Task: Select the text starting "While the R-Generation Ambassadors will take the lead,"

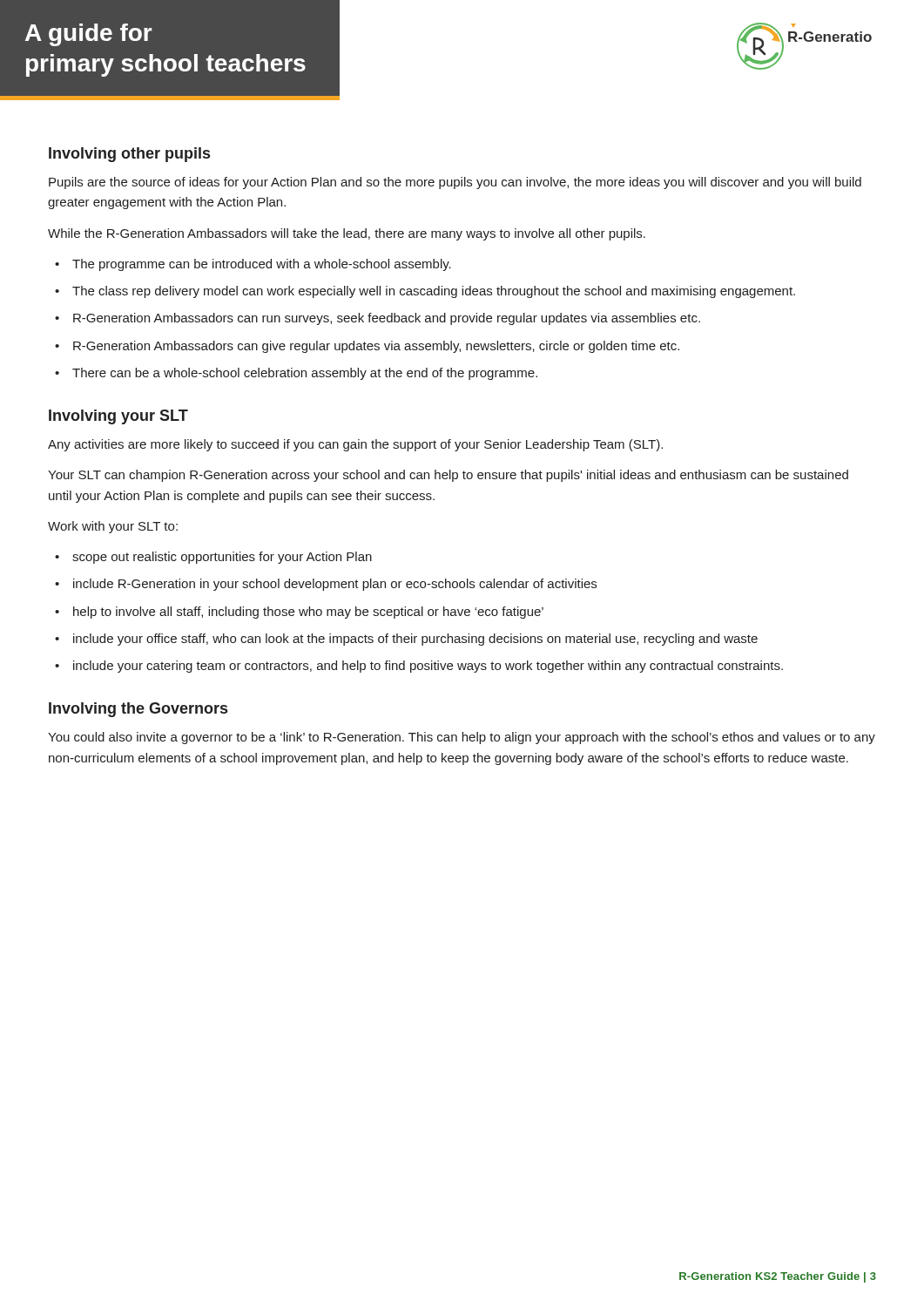Action: [x=347, y=233]
